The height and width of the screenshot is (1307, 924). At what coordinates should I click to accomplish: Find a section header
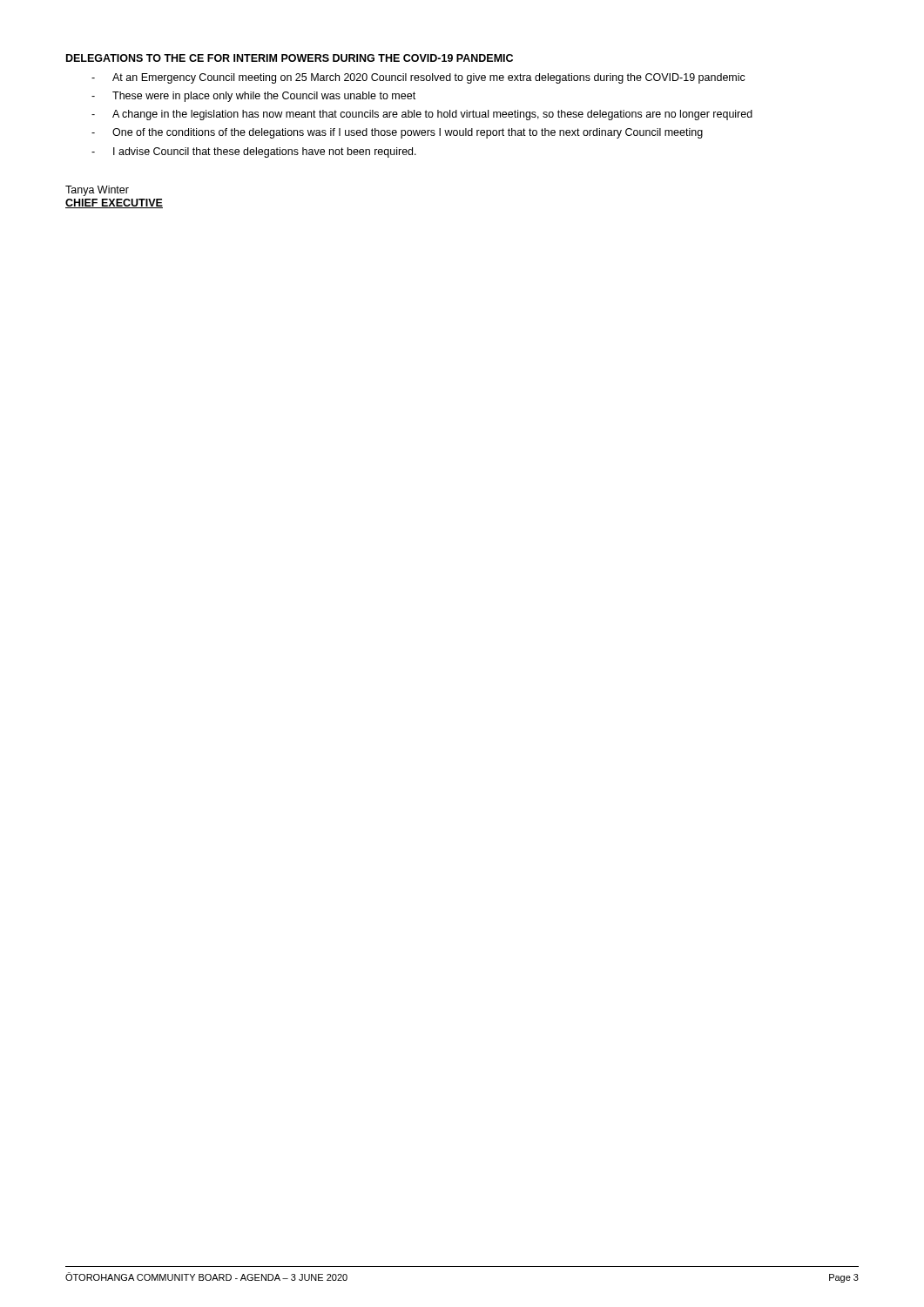click(x=289, y=58)
